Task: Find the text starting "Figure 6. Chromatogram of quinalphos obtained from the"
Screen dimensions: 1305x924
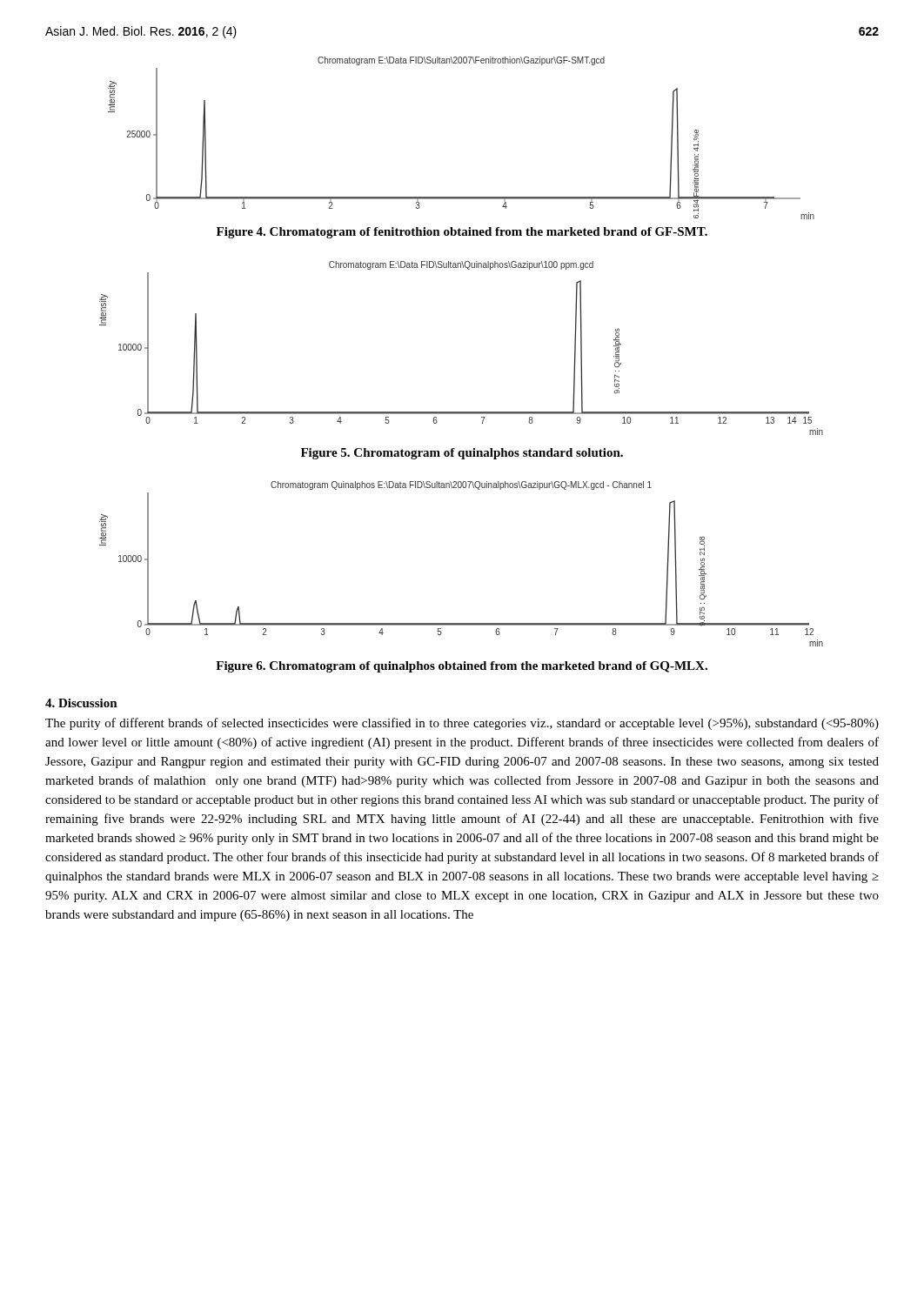Action: pos(462,666)
